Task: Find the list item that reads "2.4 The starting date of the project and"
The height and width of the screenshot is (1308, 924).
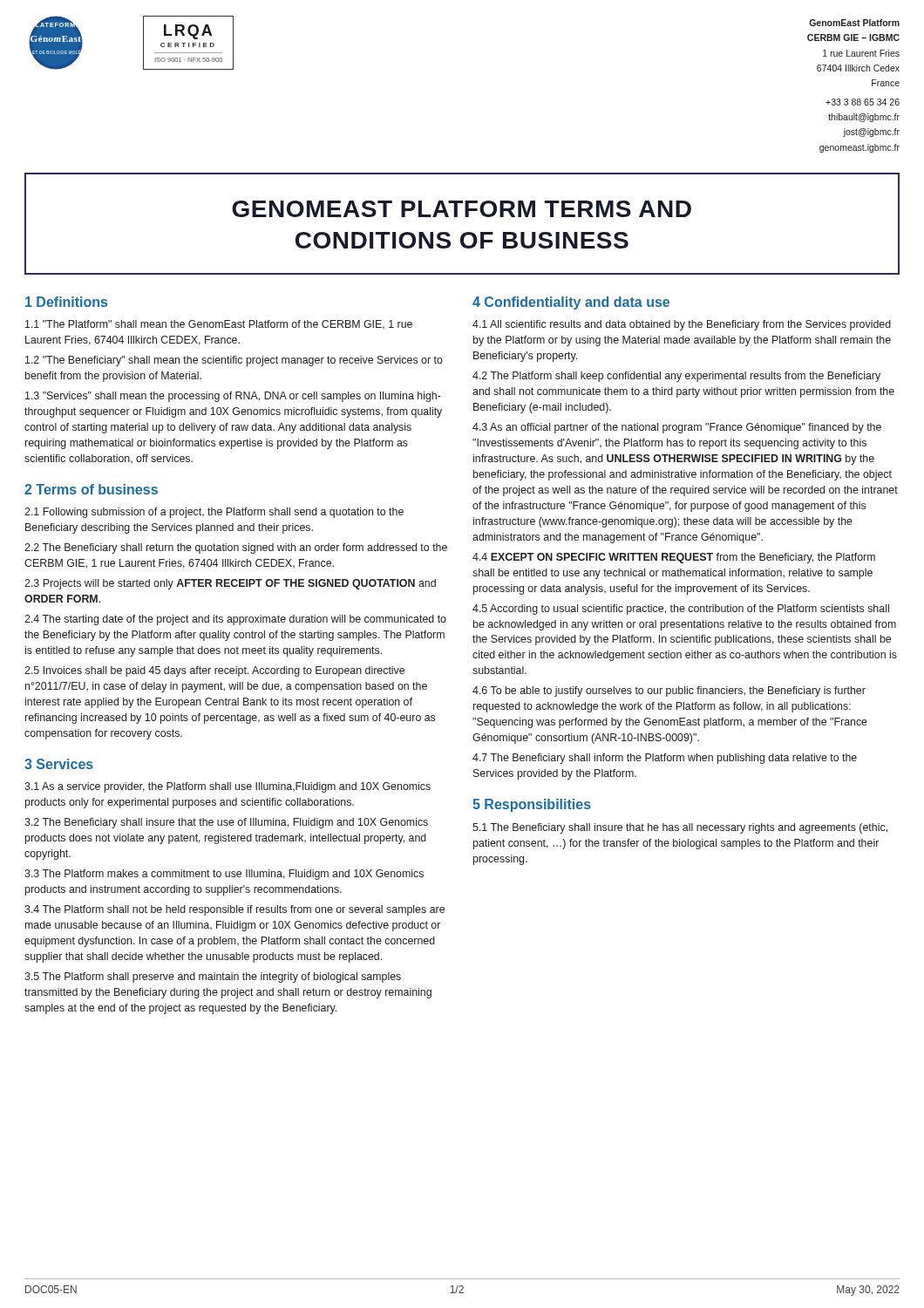Action: (235, 635)
